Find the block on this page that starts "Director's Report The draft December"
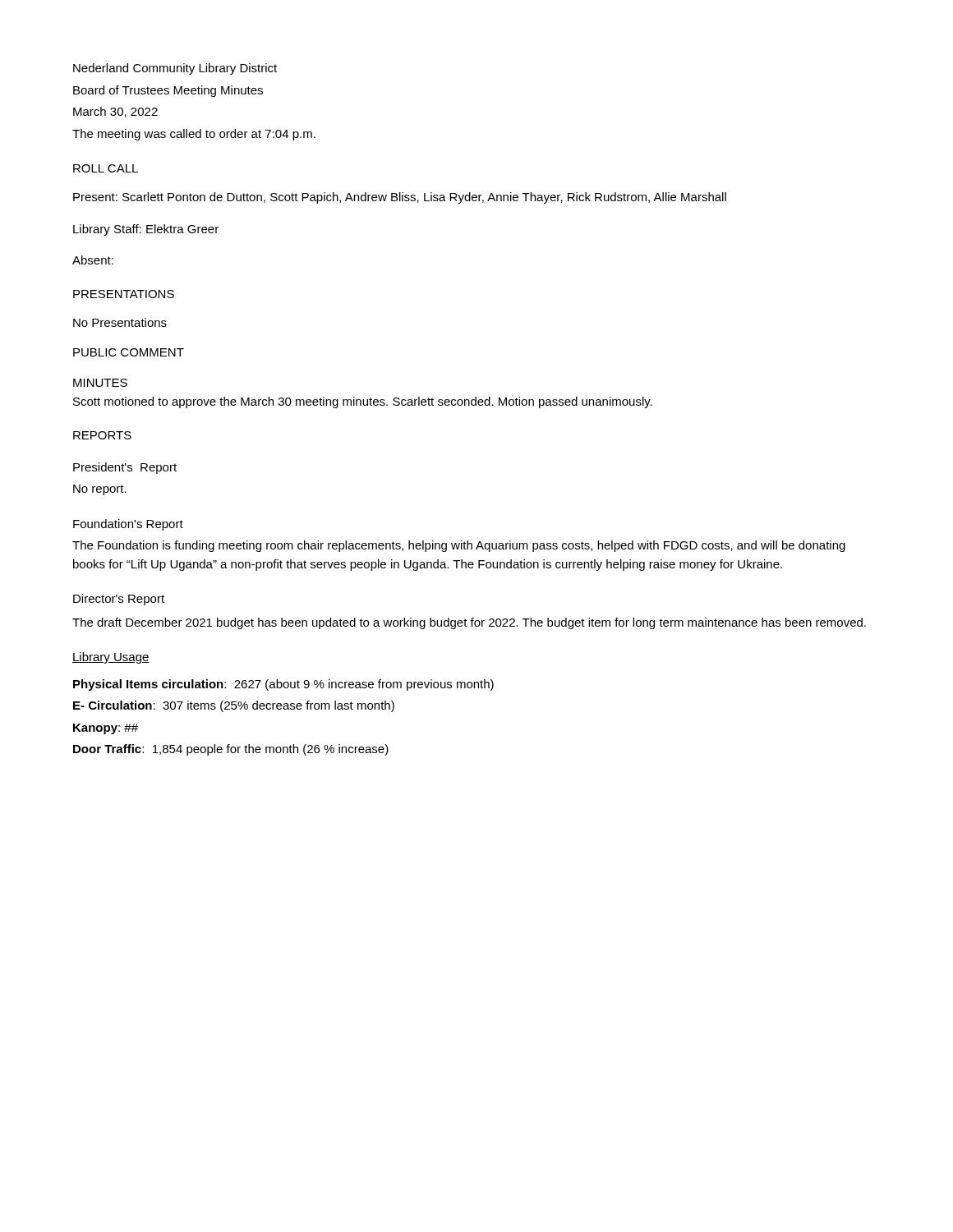 pos(476,611)
